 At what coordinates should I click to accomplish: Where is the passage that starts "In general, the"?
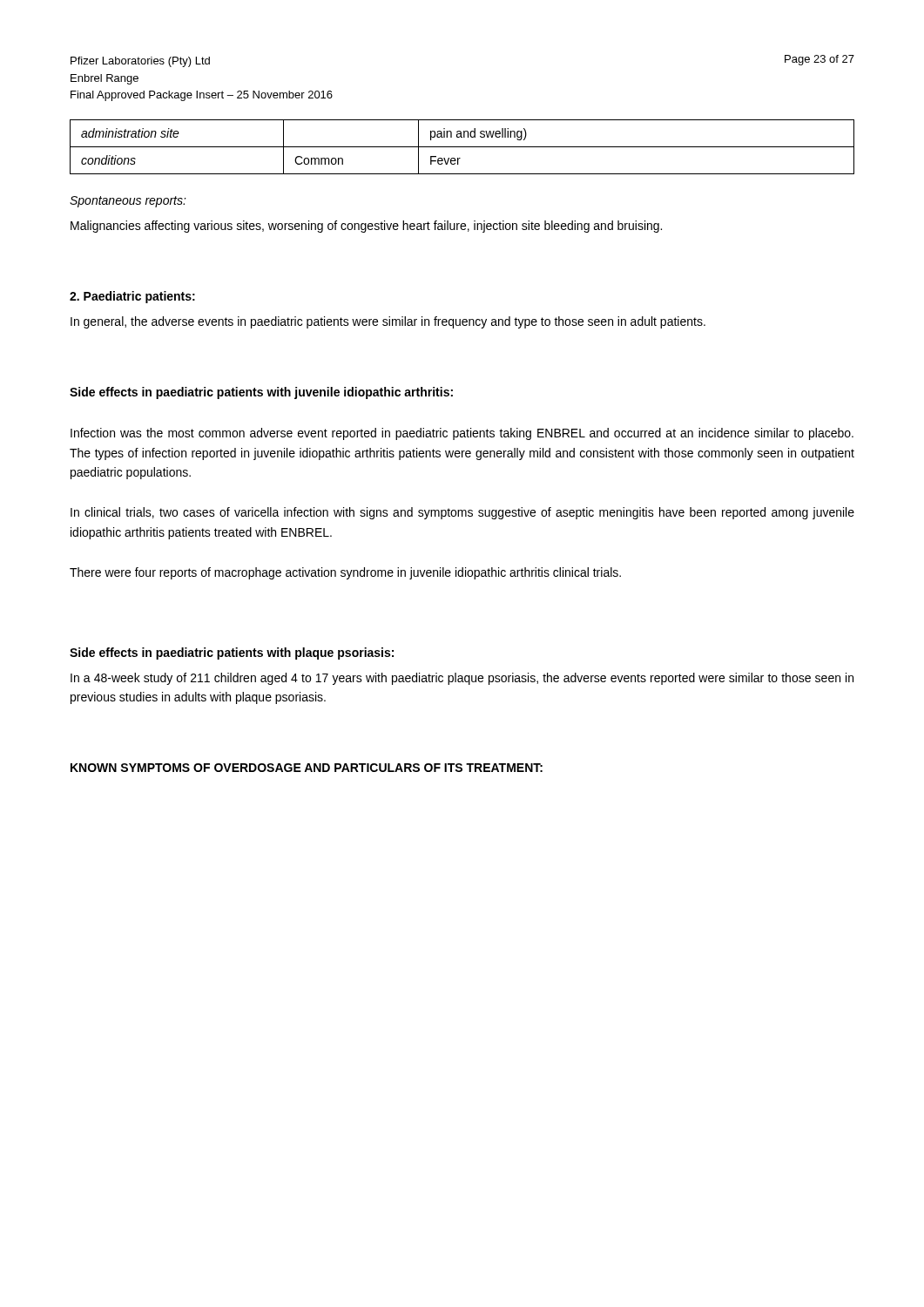(388, 321)
